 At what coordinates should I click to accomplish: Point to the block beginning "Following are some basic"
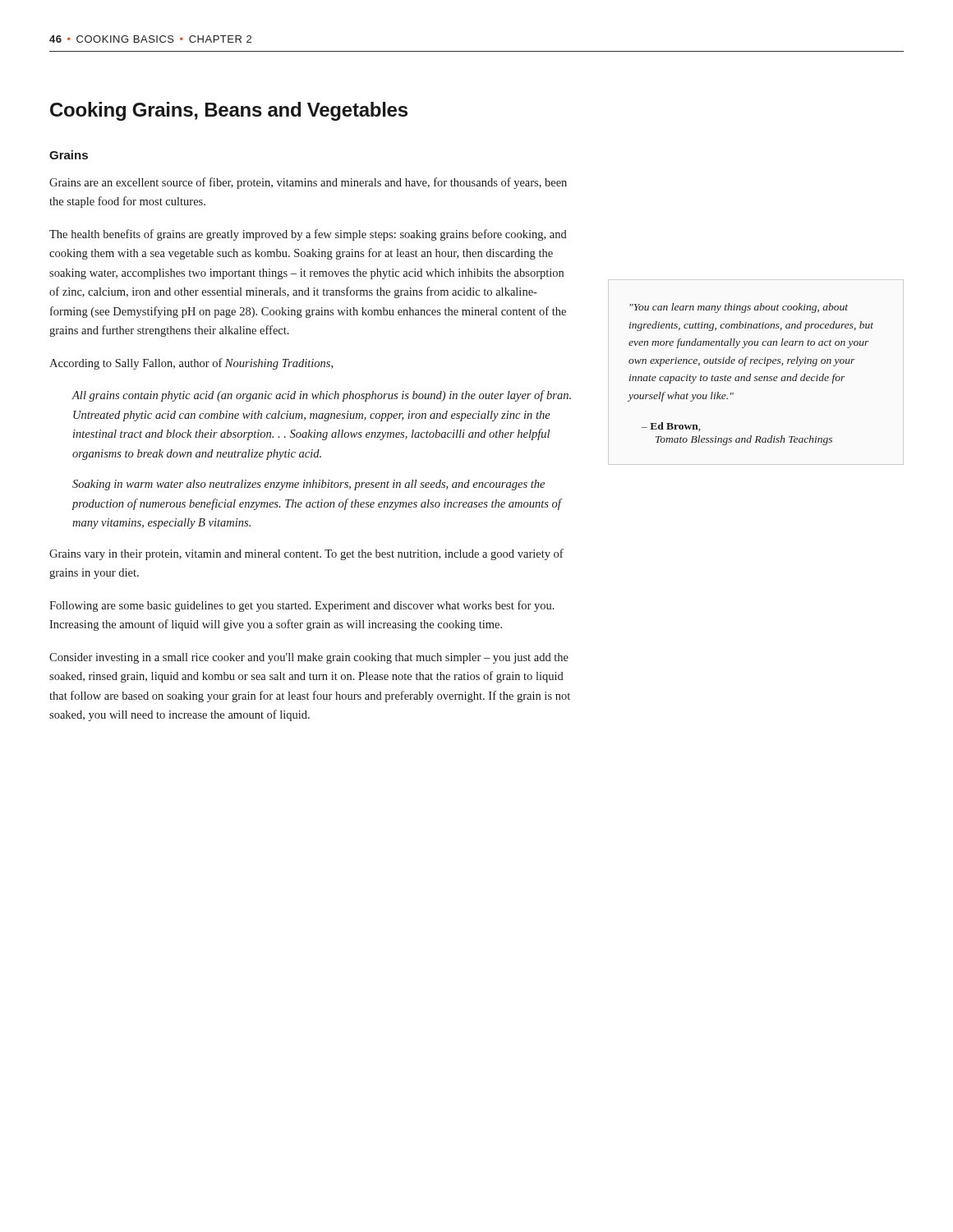(x=312, y=615)
